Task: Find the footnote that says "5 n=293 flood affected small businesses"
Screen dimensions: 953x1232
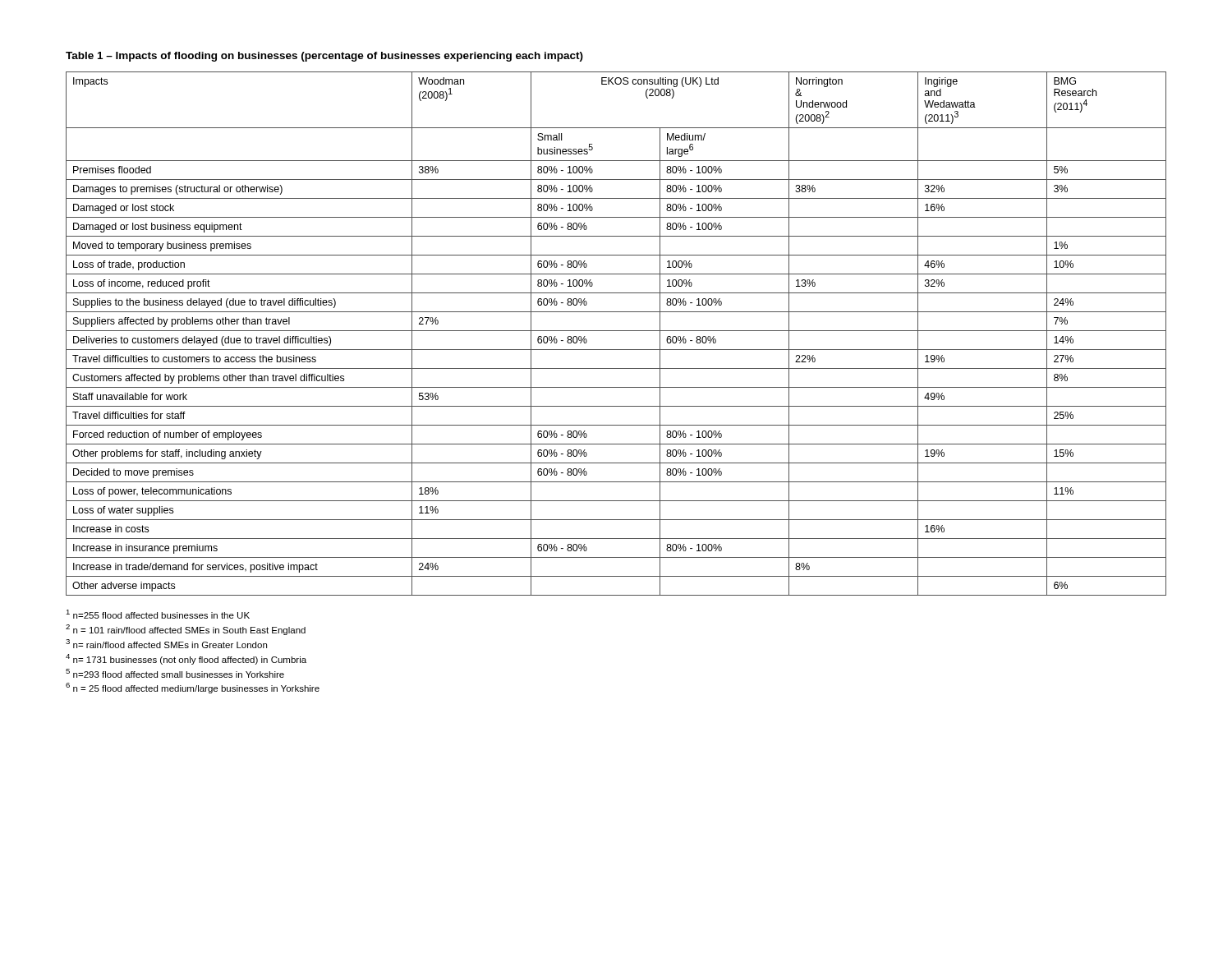Action: [175, 672]
